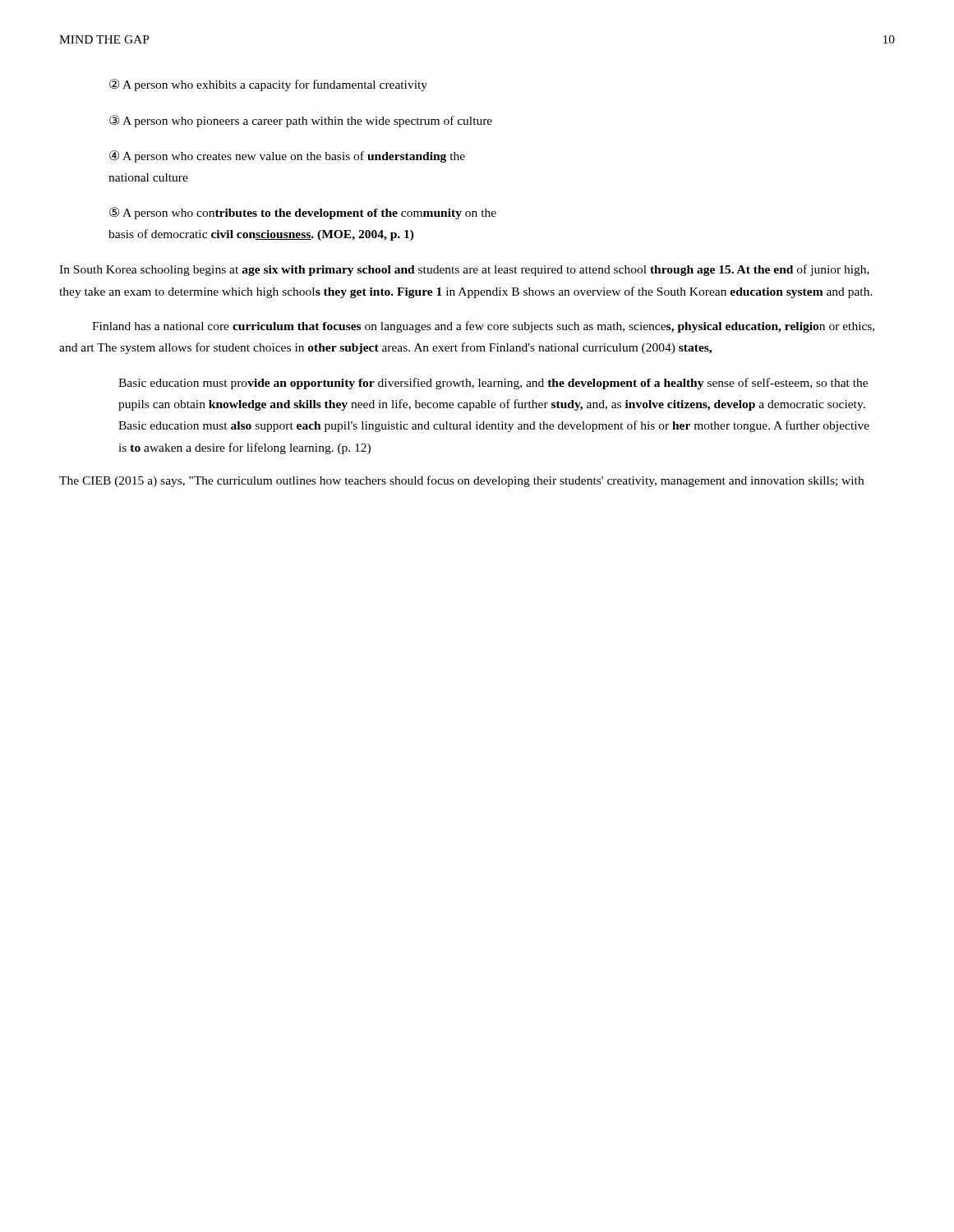Point to the block beginning "Basic education must provide an opportunity for"
Image resolution: width=954 pixels, height=1232 pixels.
click(x=494, y=415)
